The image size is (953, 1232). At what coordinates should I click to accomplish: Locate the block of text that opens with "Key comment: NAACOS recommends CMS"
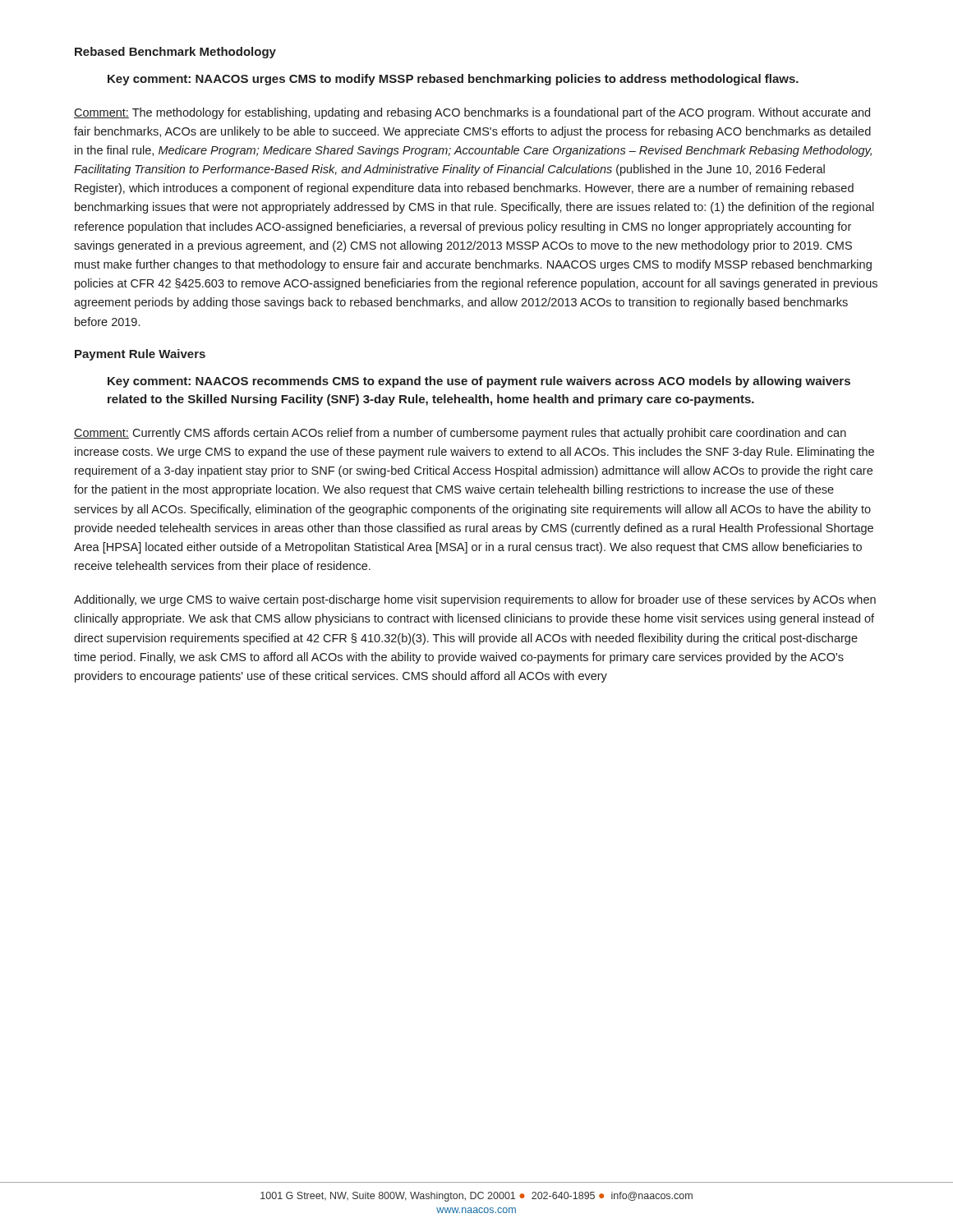click(x=479, y=390)
